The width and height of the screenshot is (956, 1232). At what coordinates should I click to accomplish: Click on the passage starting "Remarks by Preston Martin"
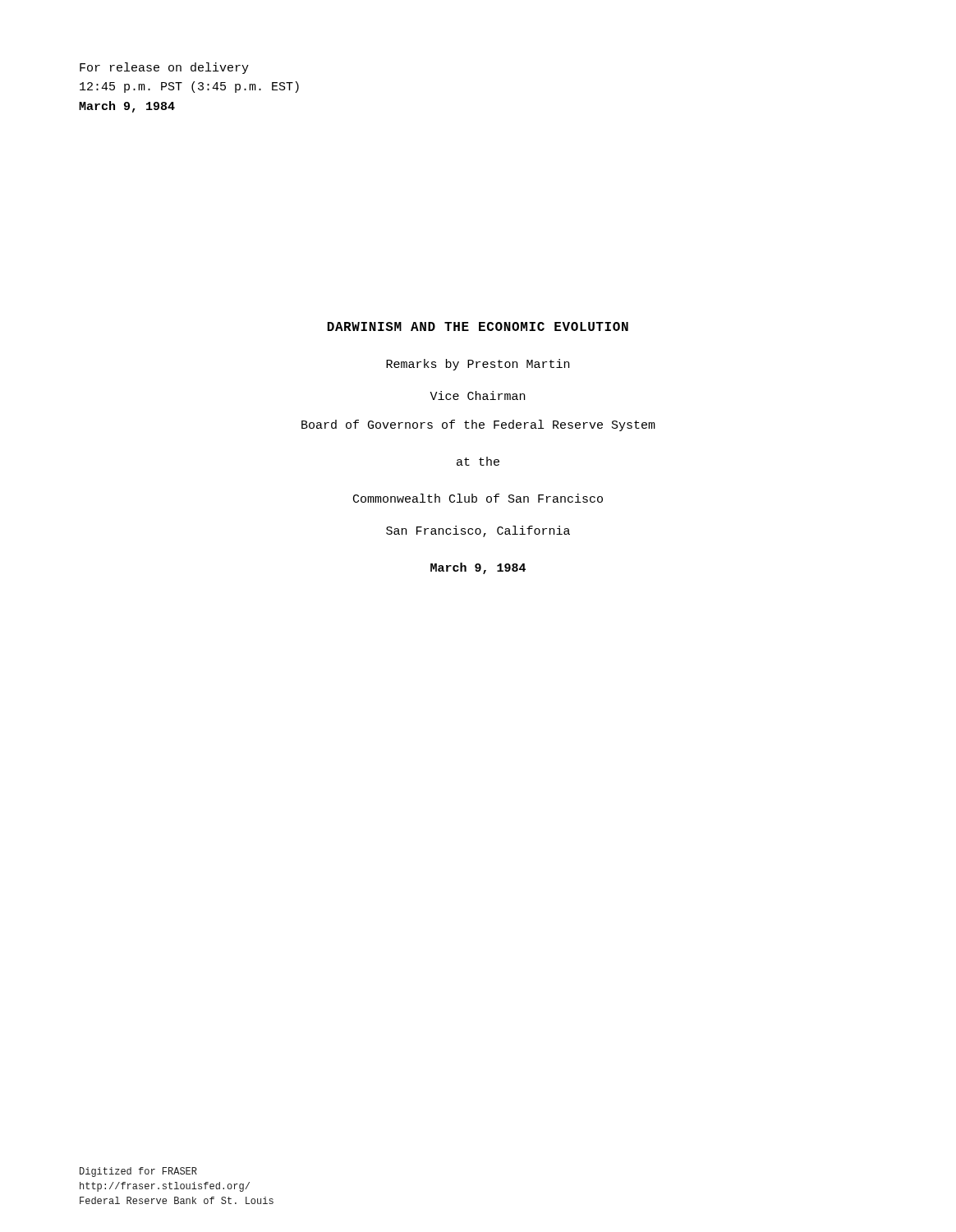478,365
